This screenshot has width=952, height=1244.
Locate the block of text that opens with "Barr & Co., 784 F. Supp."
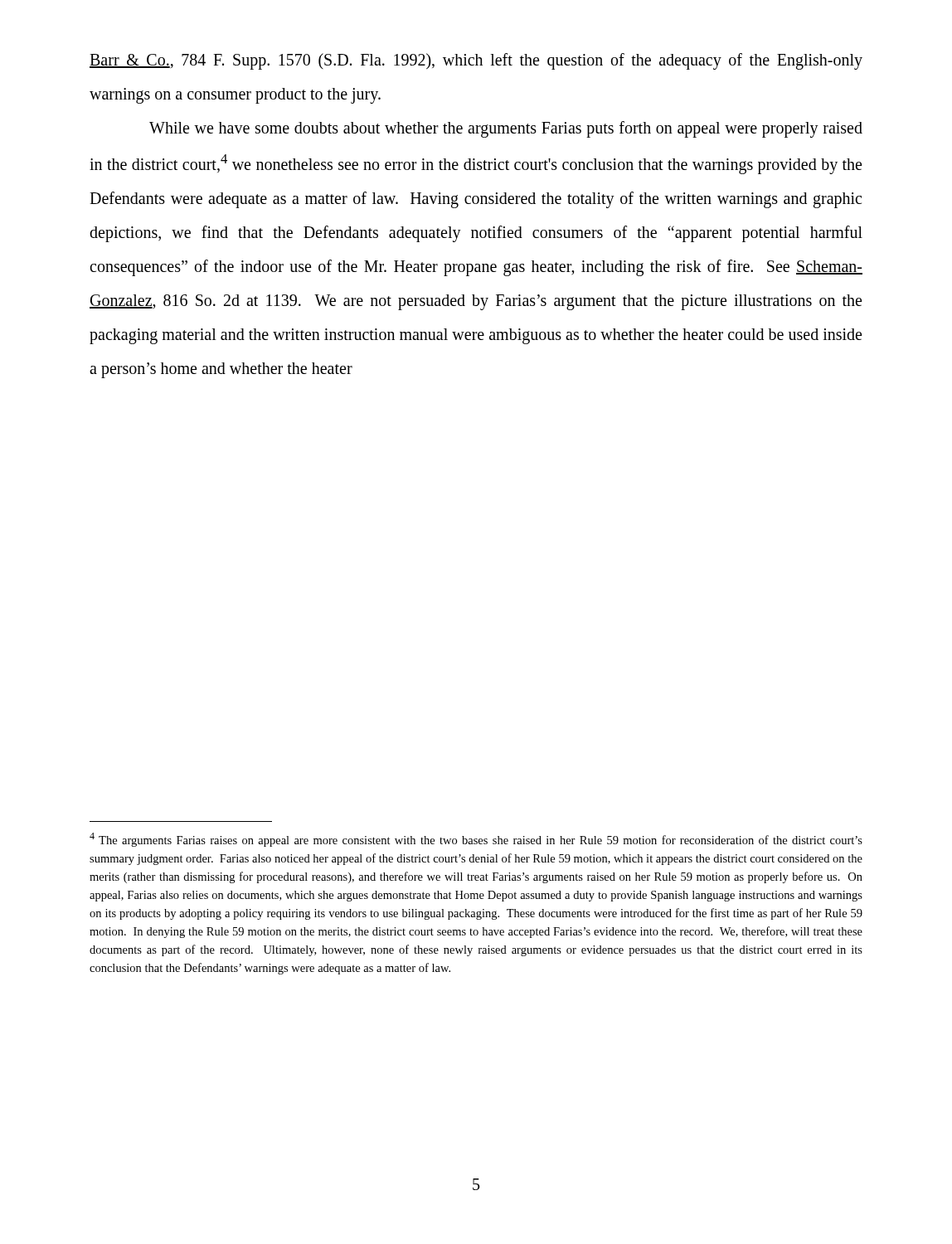(476, 214)
